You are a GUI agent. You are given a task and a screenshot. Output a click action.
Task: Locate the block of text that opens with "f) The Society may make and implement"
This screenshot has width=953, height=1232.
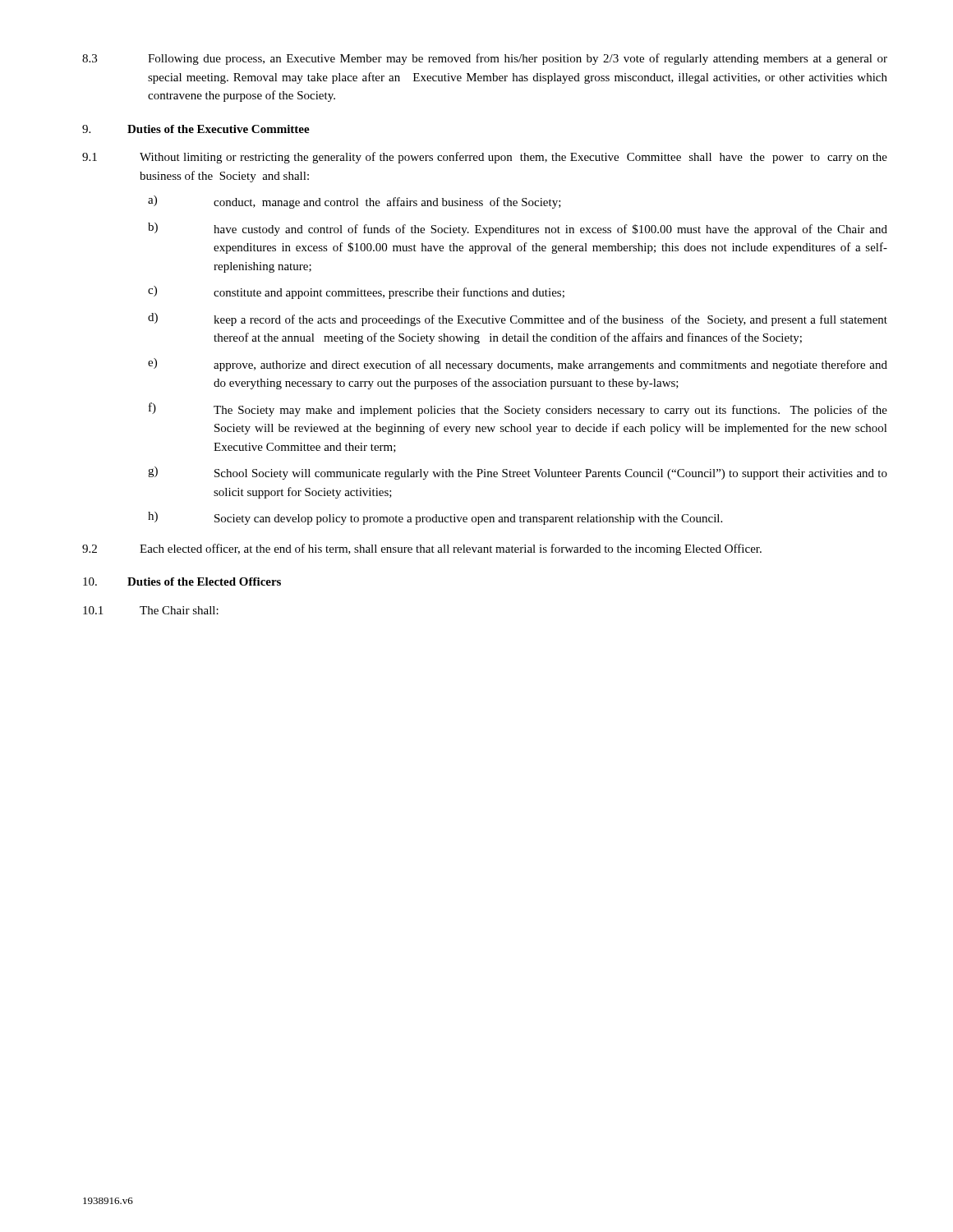pos(518,428)
